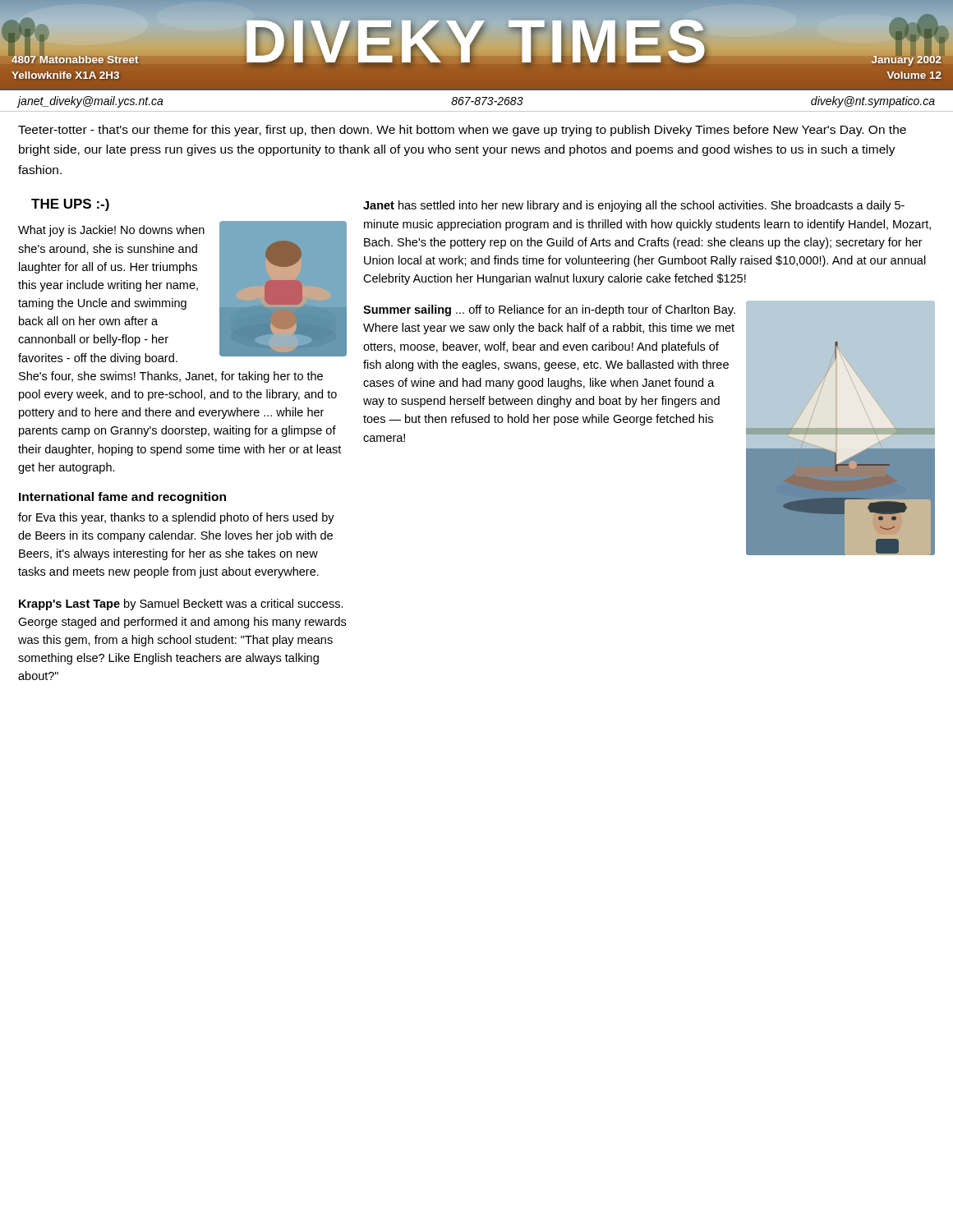The width and height of the screenshot is (953, 1232).
Task: Select the text starting "THE UPS :-)"
Action: [x=70, y=204]
